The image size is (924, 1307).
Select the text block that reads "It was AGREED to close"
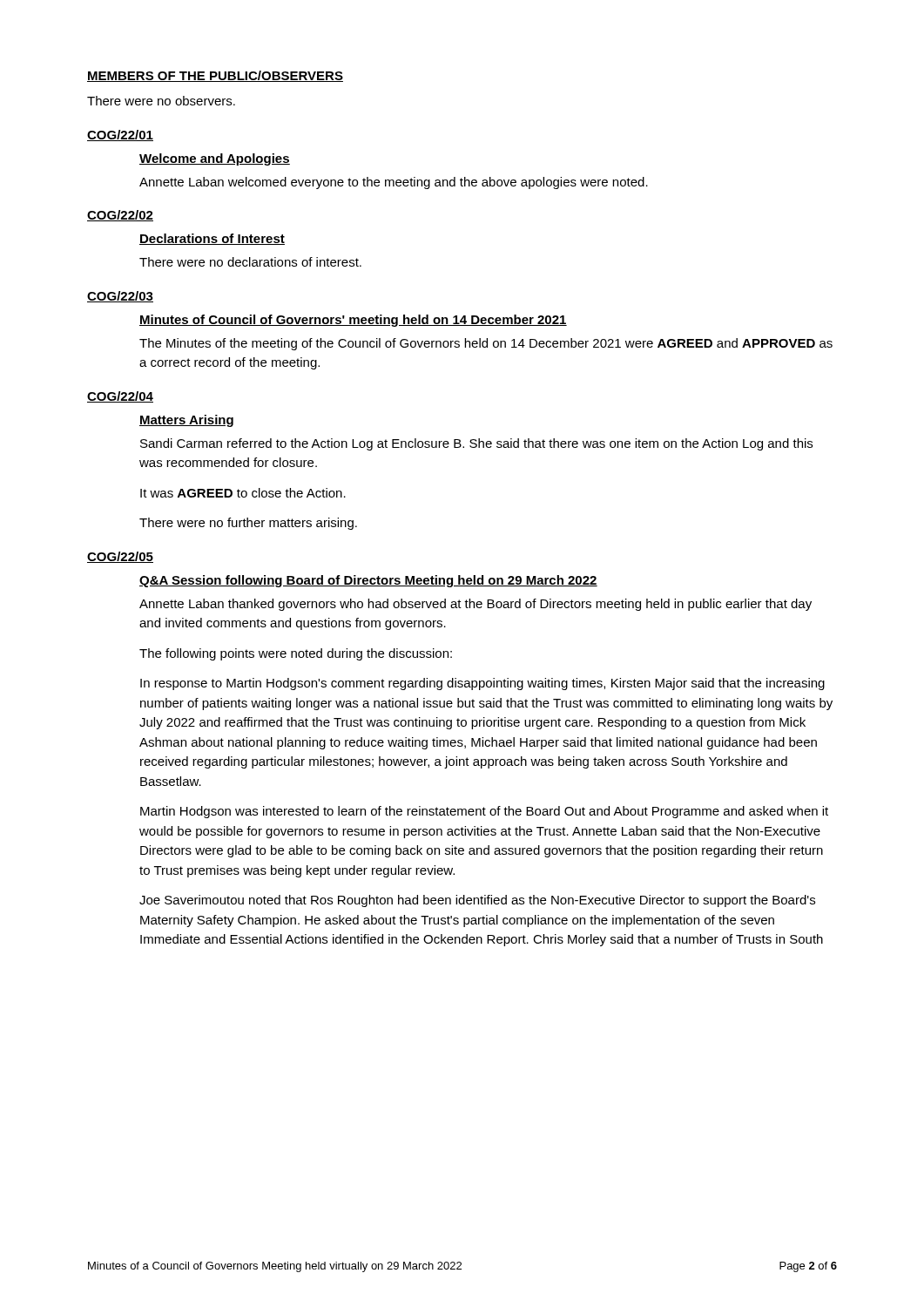point(243,492)
